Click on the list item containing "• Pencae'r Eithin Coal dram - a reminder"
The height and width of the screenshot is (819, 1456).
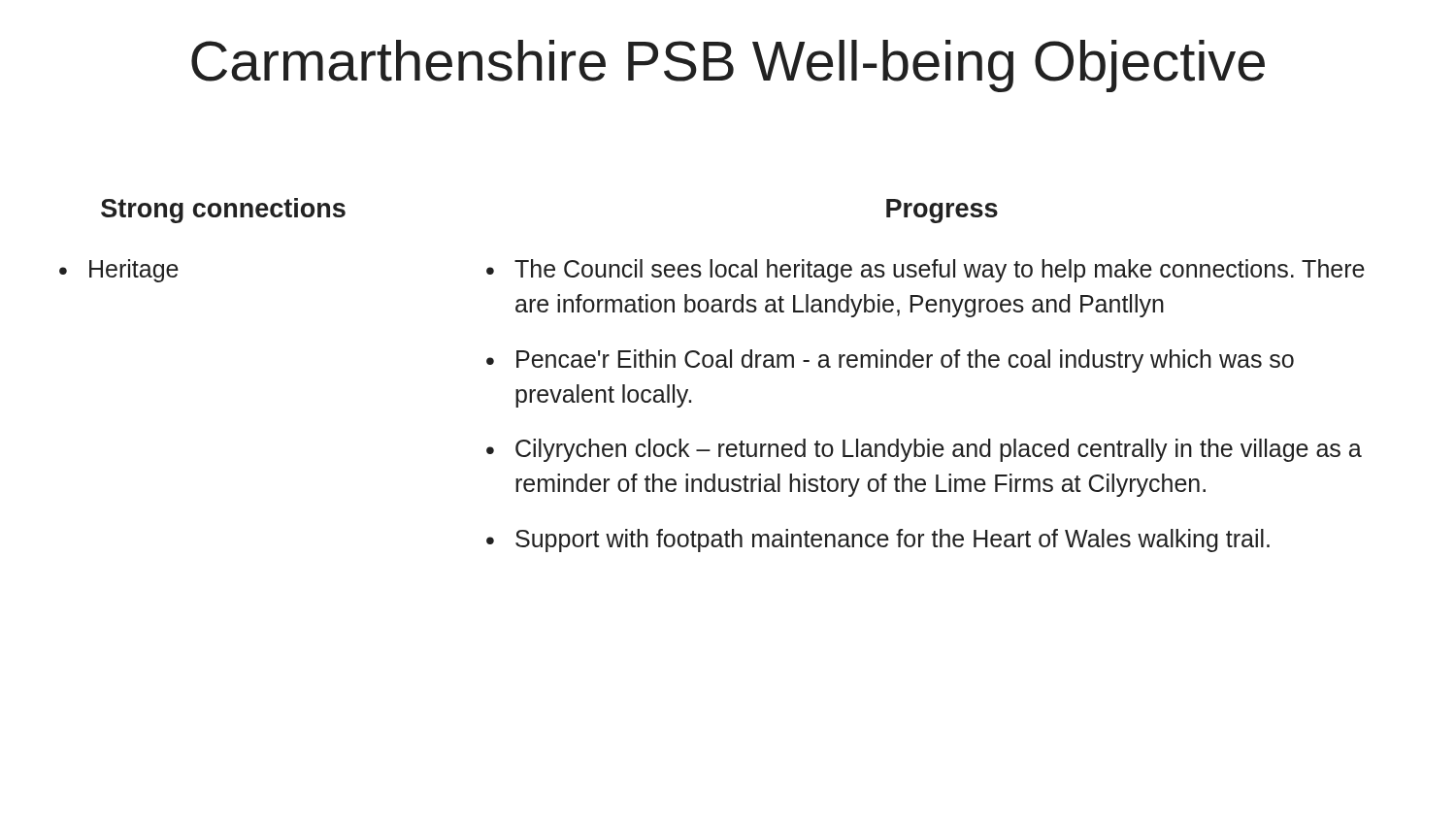click(x=942, y=376)
